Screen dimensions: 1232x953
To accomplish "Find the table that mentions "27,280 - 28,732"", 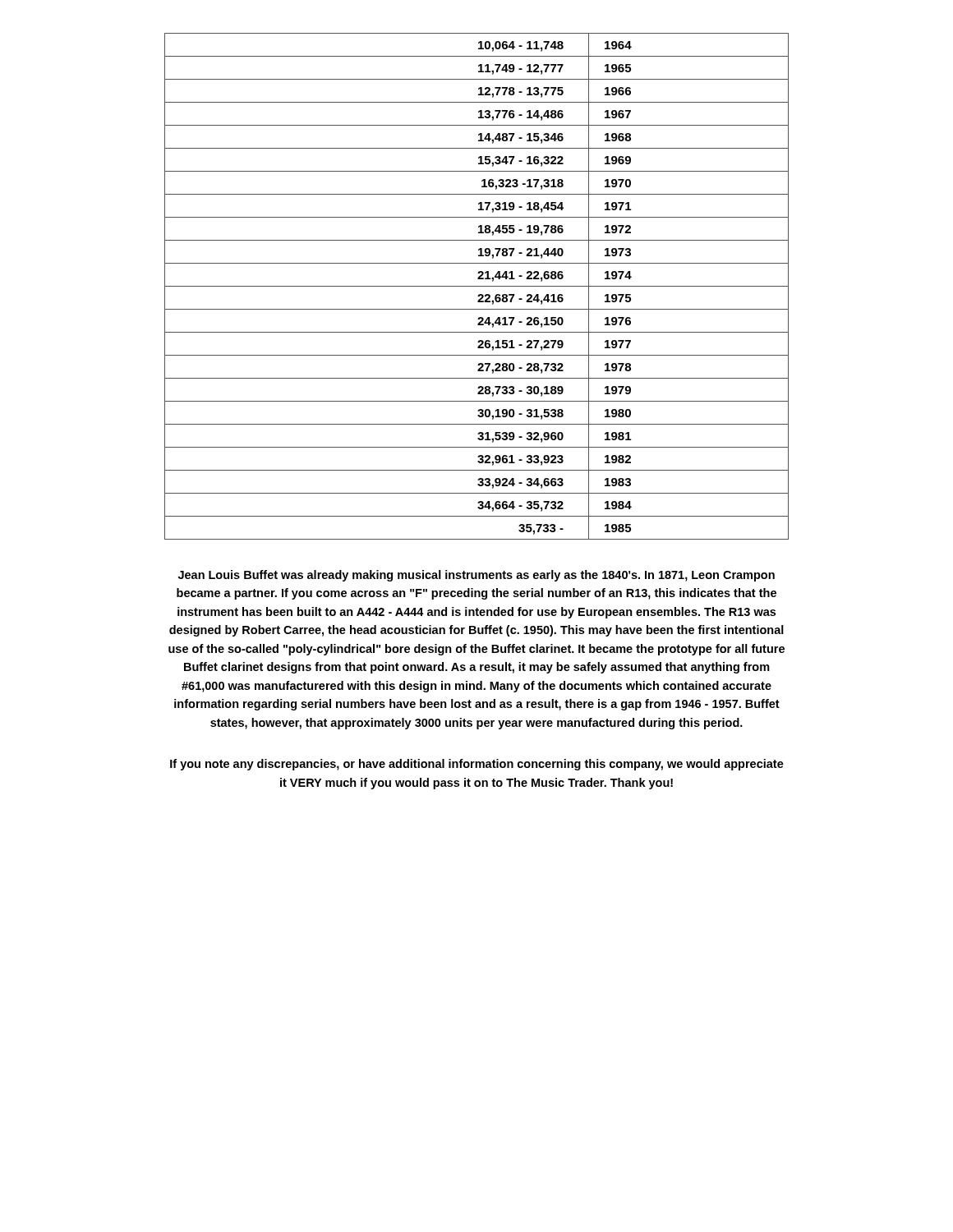I will pyautogui.click(x=476, y=286).
